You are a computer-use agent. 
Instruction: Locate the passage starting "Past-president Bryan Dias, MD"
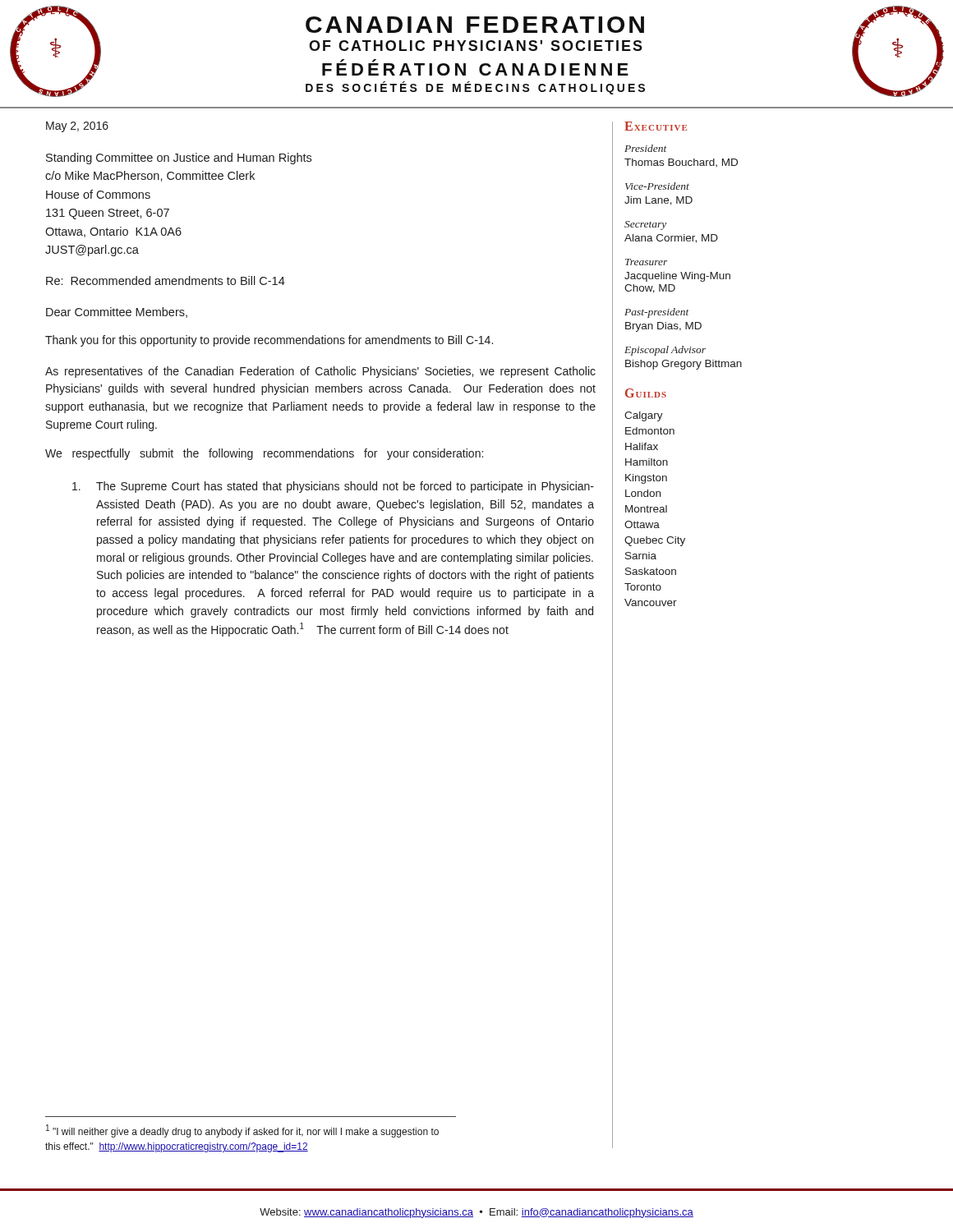coord(657,313)
